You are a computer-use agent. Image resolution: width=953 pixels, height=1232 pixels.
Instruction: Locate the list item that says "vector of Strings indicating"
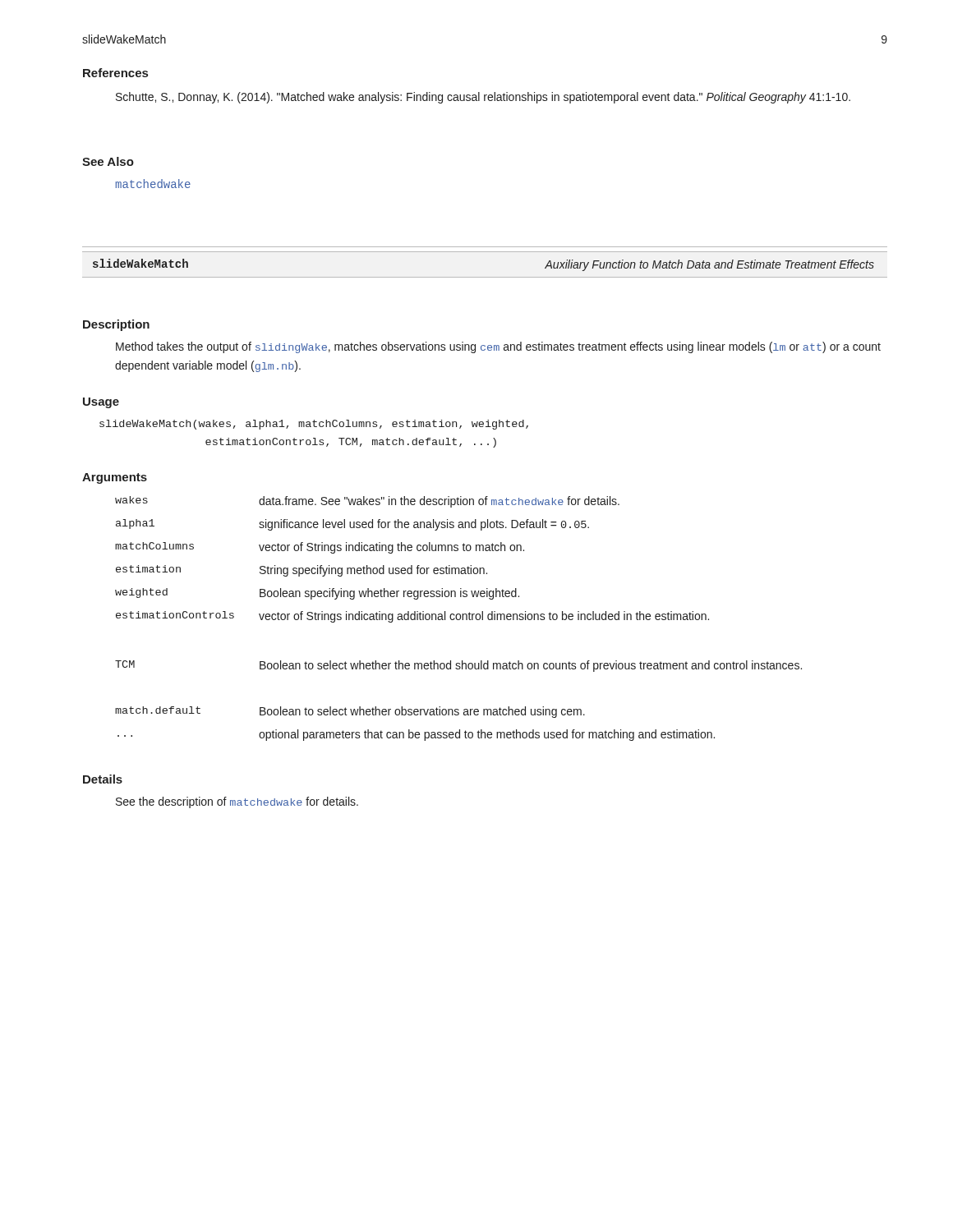(x=485, y=616)
